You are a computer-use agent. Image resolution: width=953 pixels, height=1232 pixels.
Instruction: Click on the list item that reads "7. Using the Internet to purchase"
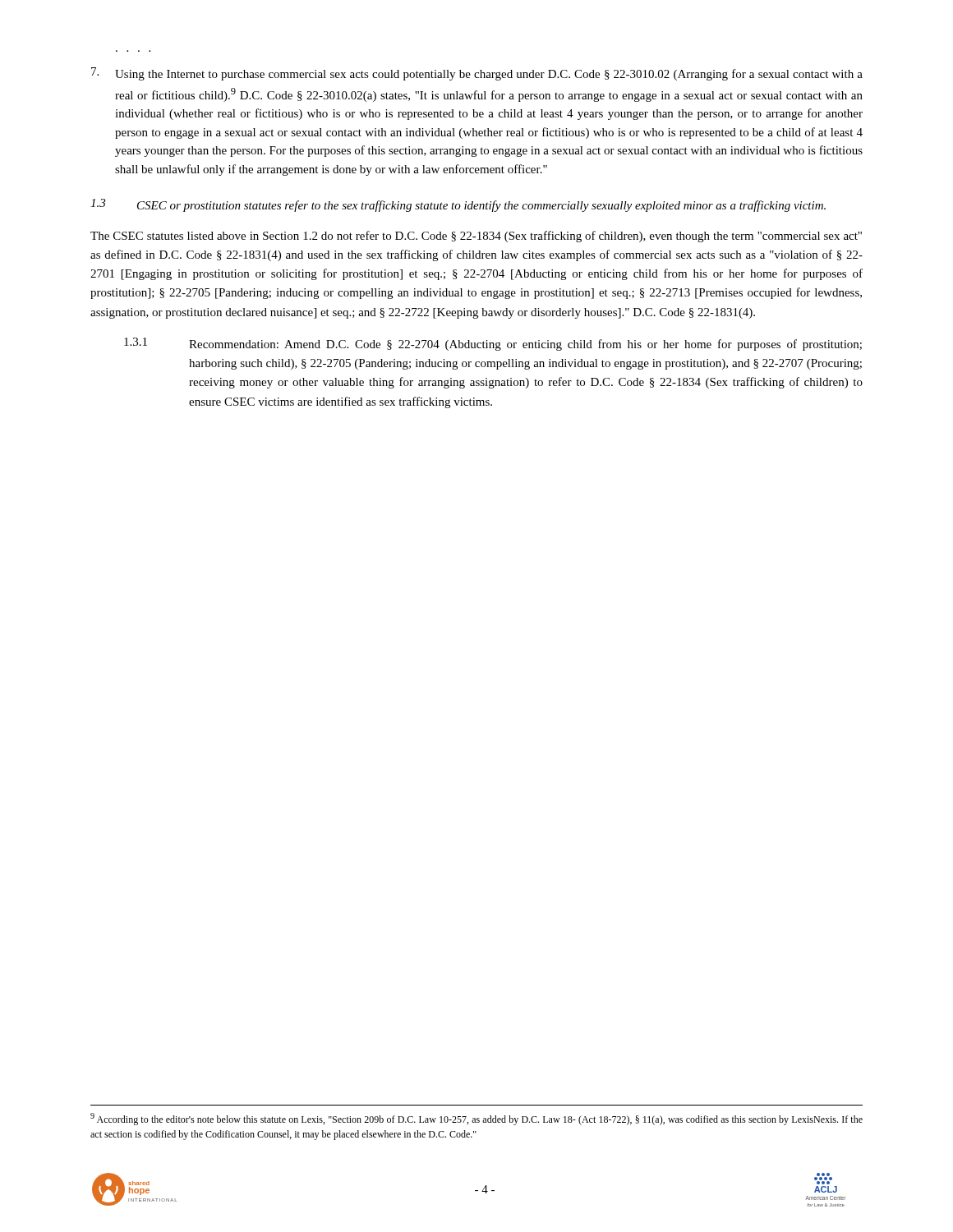click(476, 122)
